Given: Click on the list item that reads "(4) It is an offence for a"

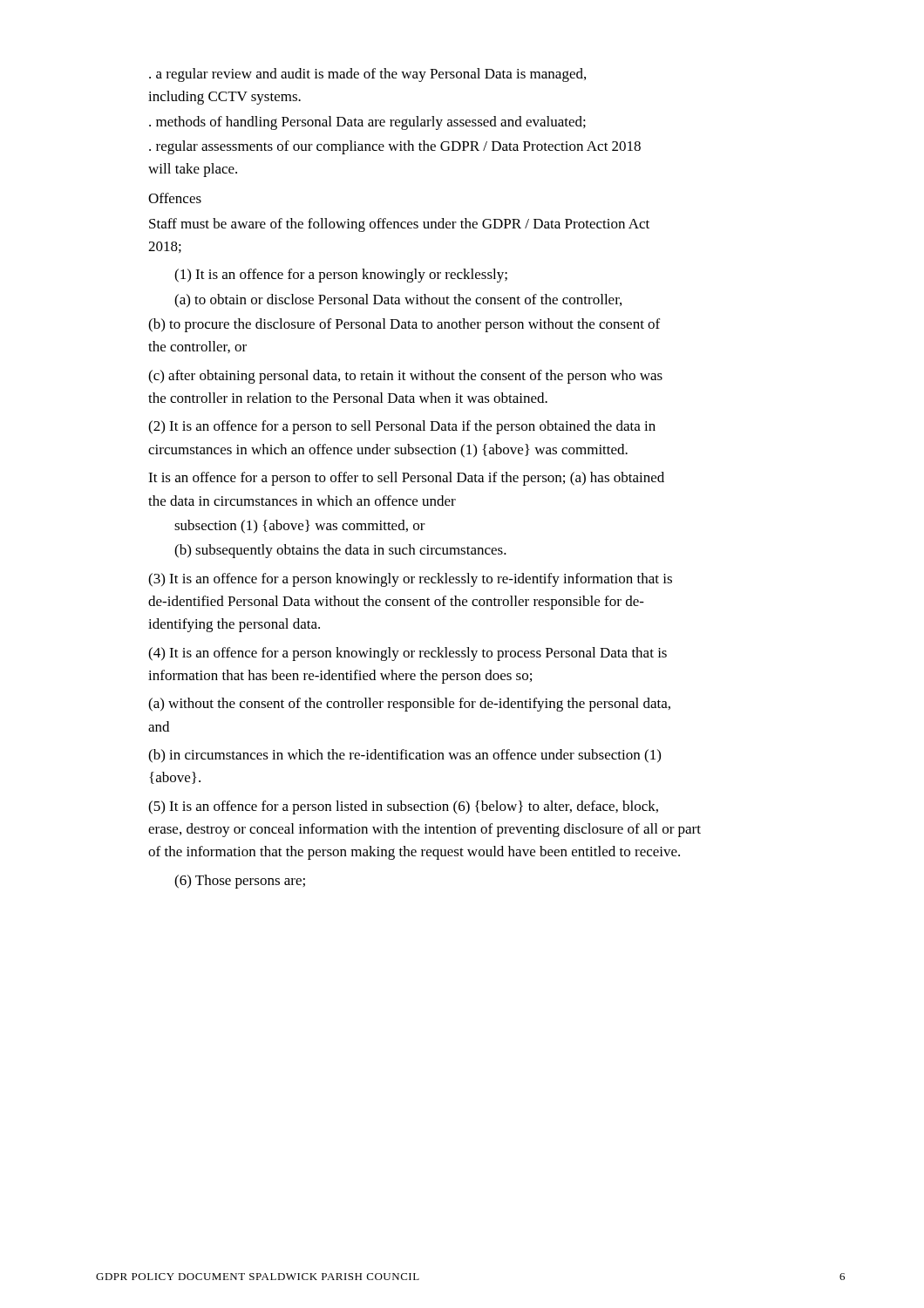Looking at the screenshot, I should [x=408, y=664].
